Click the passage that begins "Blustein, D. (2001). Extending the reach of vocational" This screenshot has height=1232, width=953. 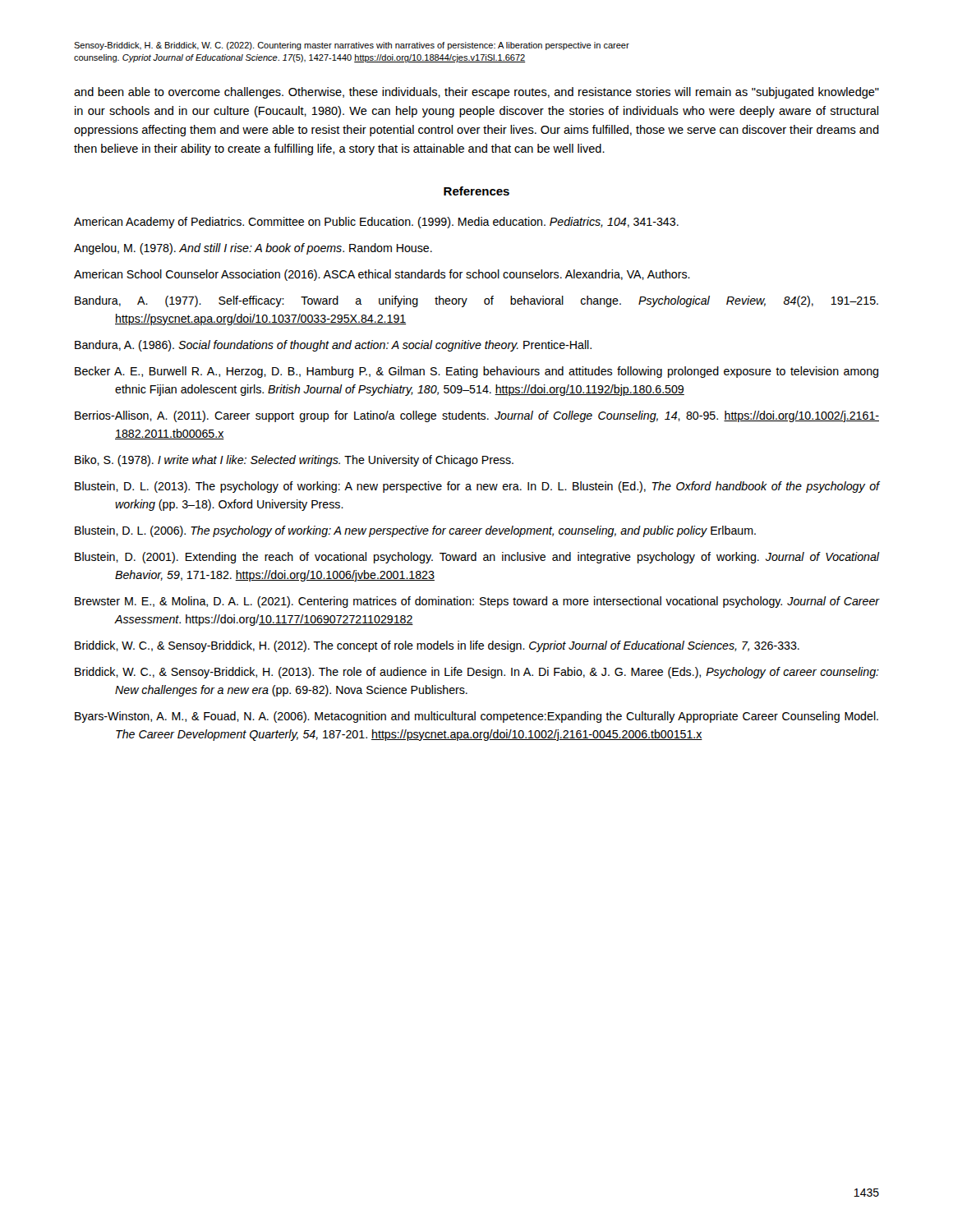pos(476,566)
